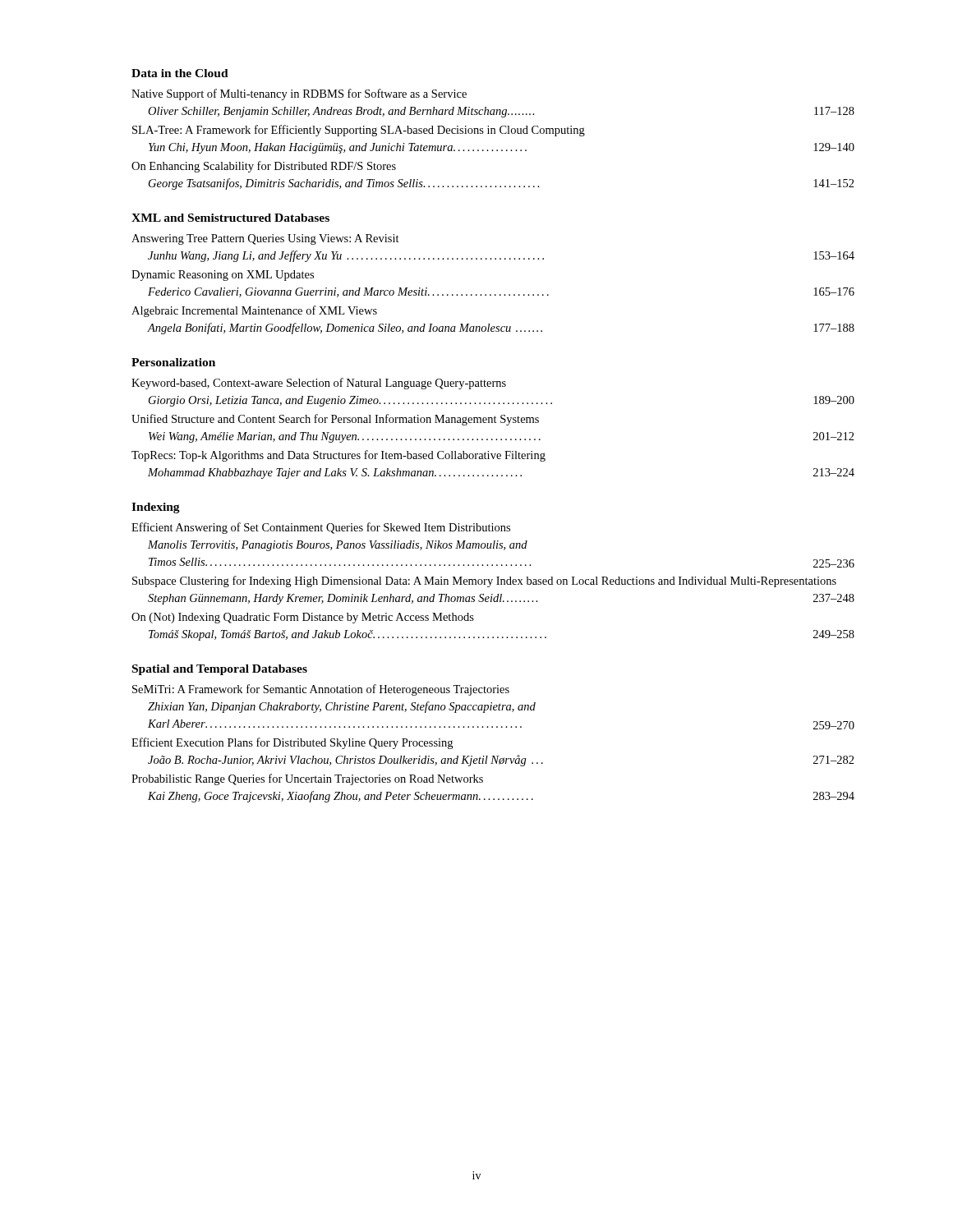Screen dimensions: 1232x953
Task: Click on the passage starting "TopRecs: Top-k Algorithms and Data Structures for"
Action: coord(493,464)
